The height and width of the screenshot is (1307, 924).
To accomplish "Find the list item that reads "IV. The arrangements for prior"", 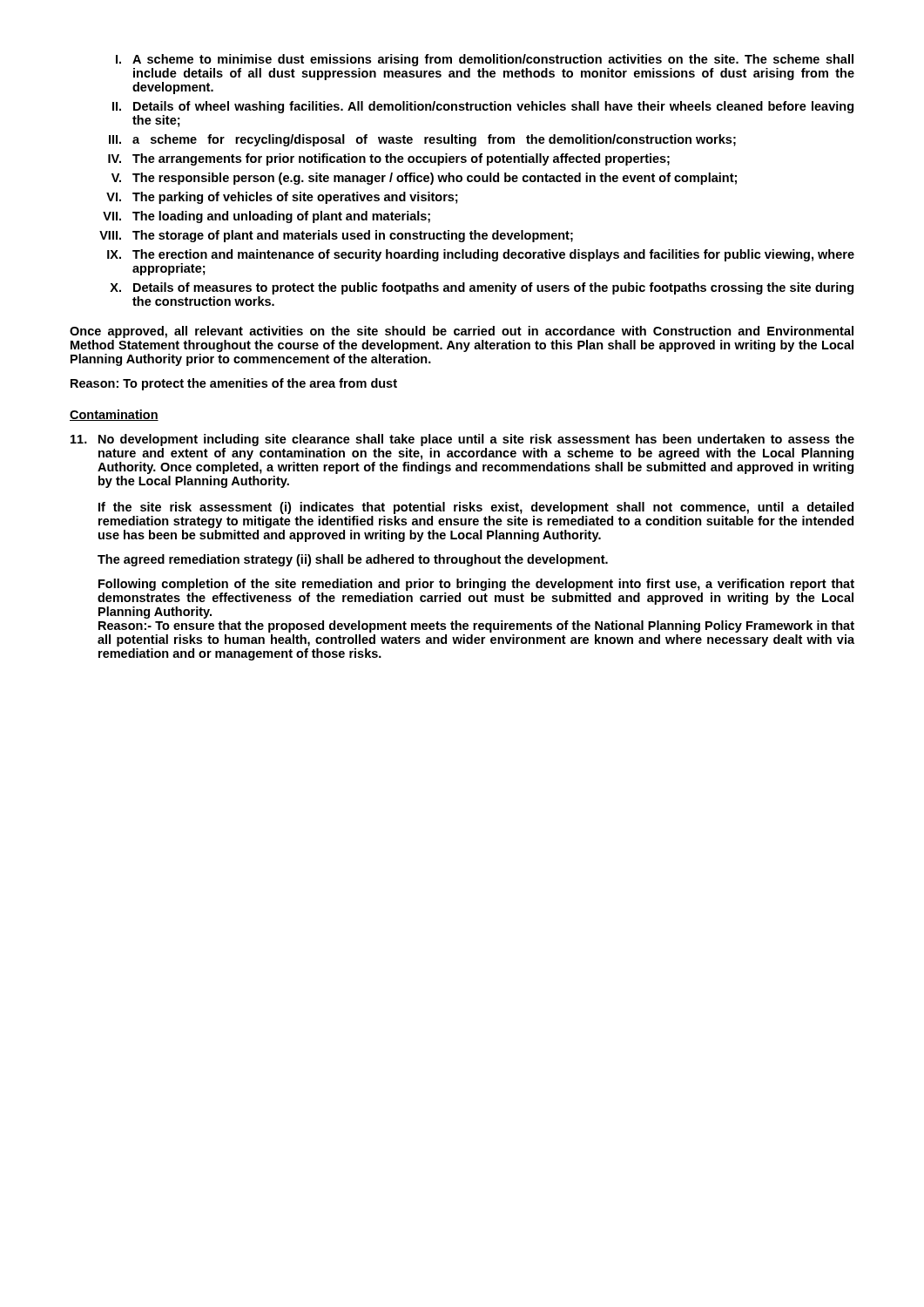I will coord(462,159).
